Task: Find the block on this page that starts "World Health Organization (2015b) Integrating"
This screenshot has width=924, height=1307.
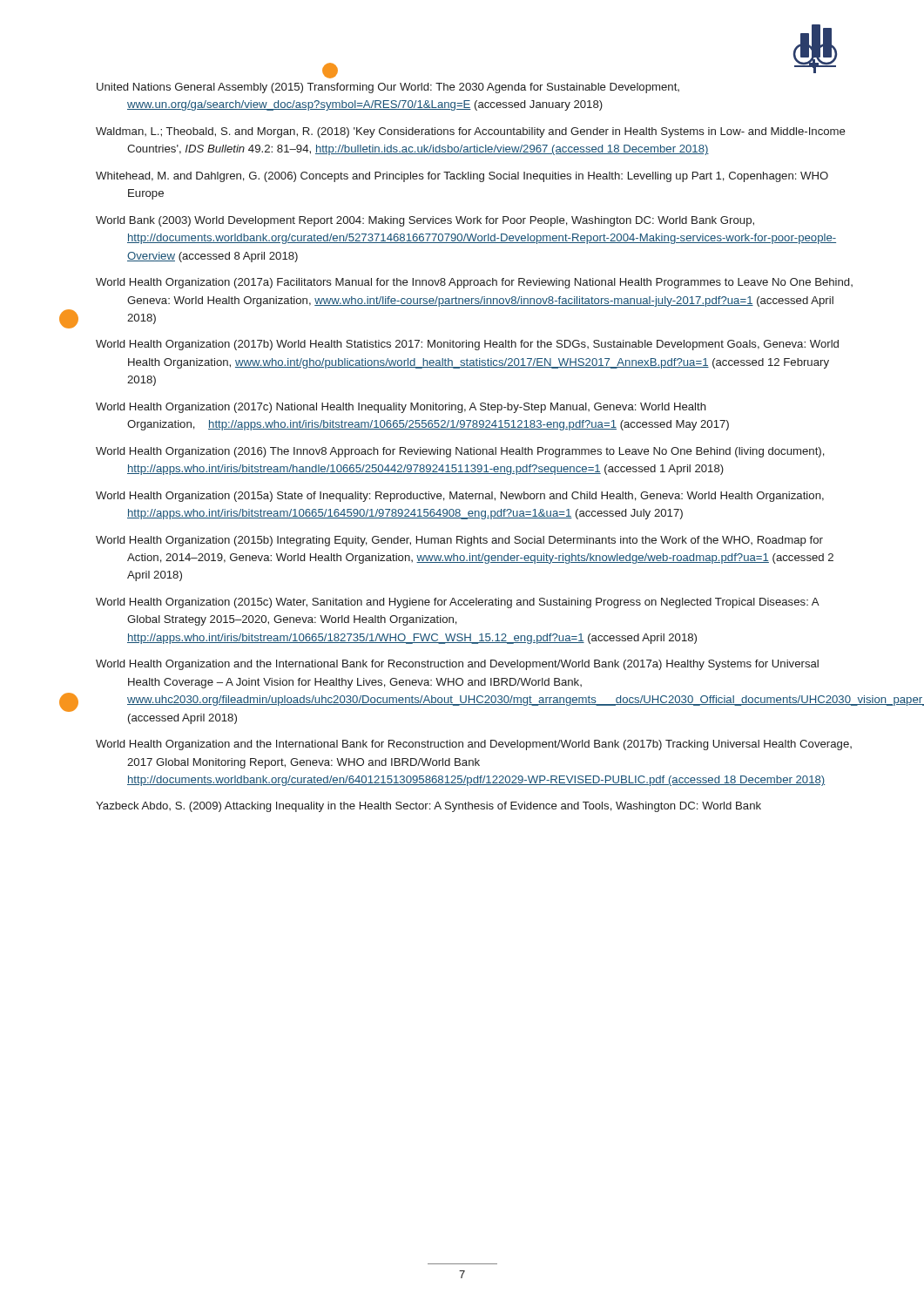Action: click(x=465, y=557)
